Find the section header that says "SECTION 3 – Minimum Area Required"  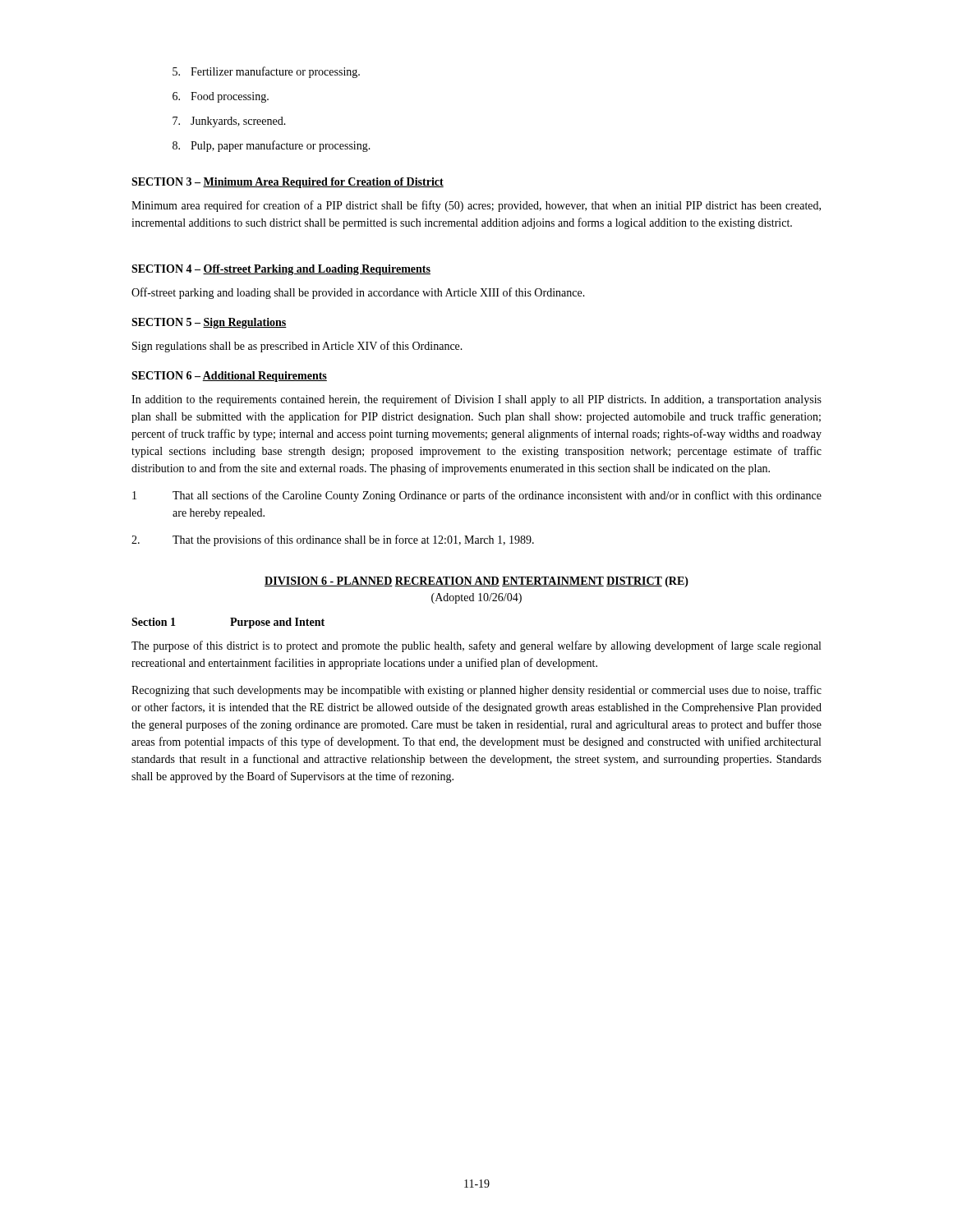287,182
